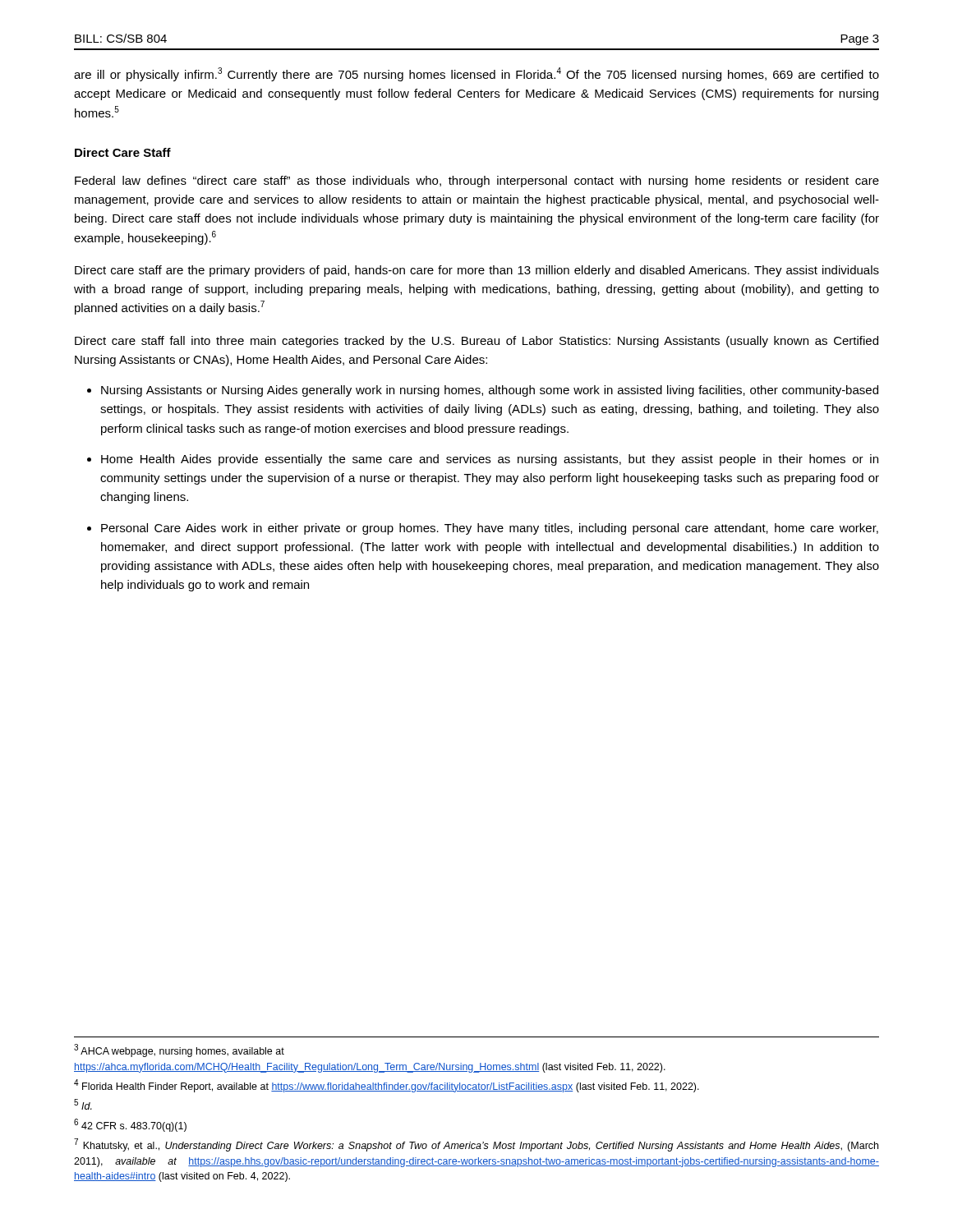953x1232 pixels.
Task: Point to the block beginning "Personal Care Aides work in either private"
Action: tap(490, 556)
